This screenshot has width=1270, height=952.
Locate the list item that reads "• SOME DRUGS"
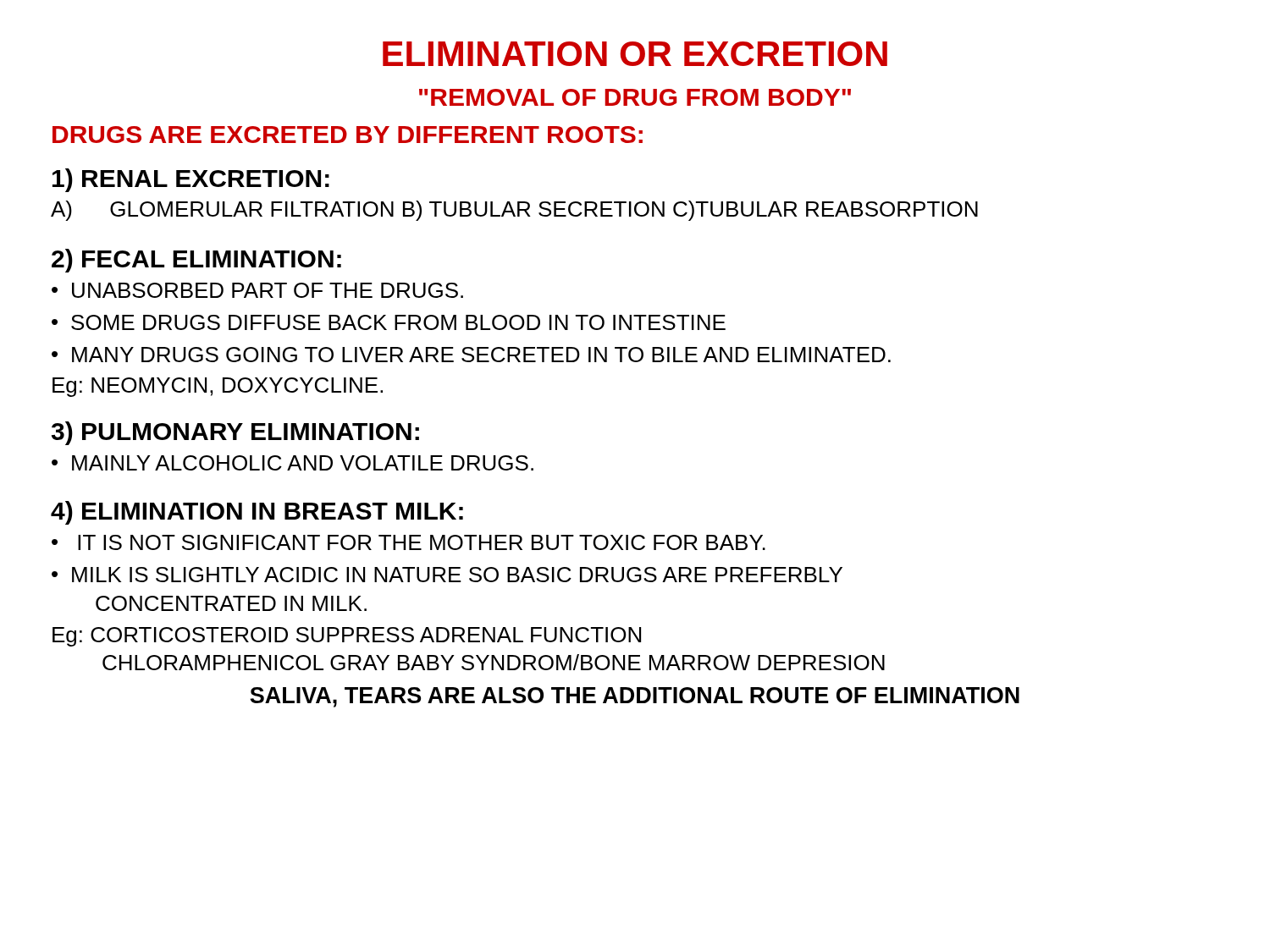coord(389,323)
